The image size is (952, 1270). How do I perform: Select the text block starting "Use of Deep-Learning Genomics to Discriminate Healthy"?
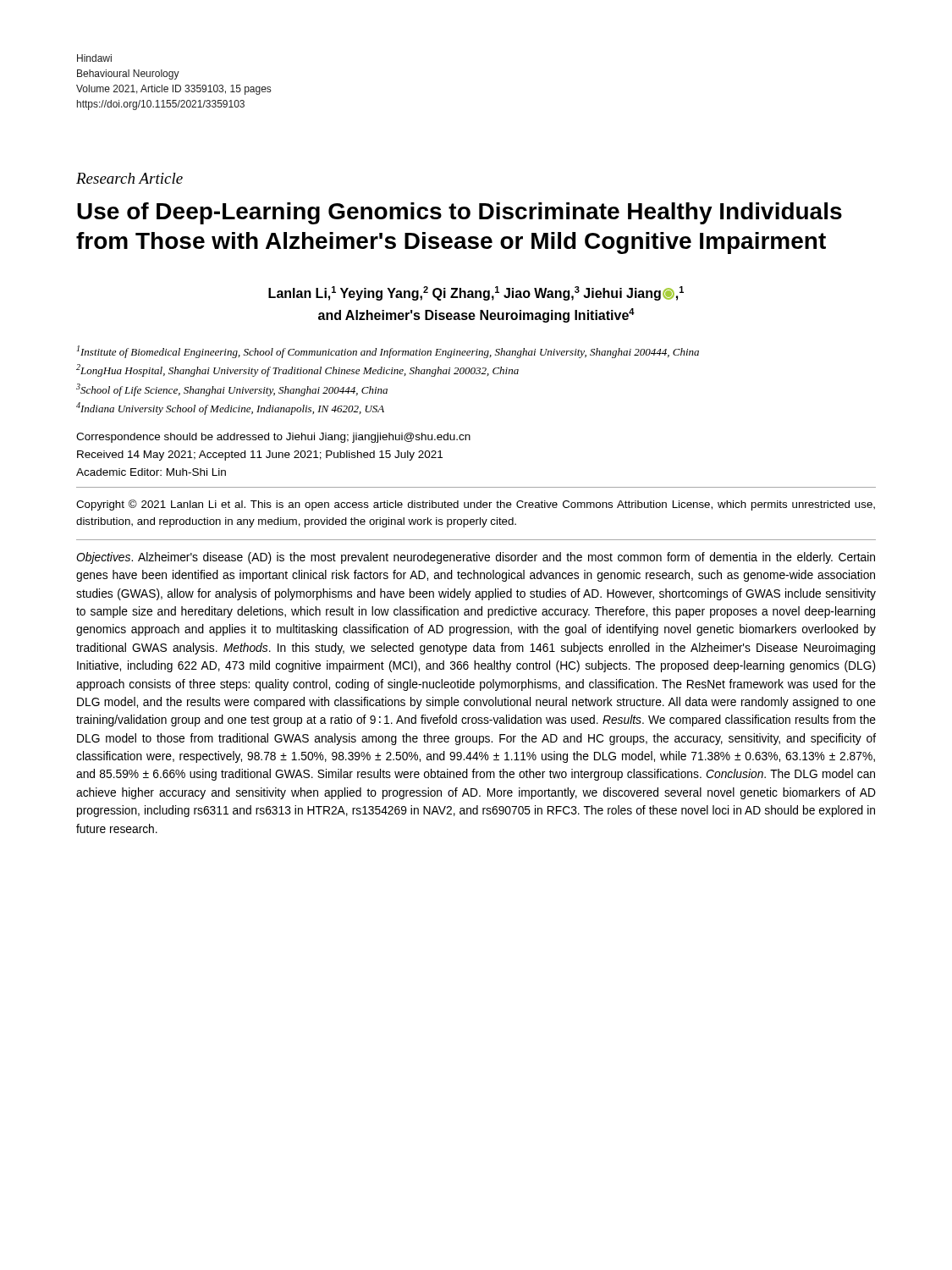click(459, 226)
